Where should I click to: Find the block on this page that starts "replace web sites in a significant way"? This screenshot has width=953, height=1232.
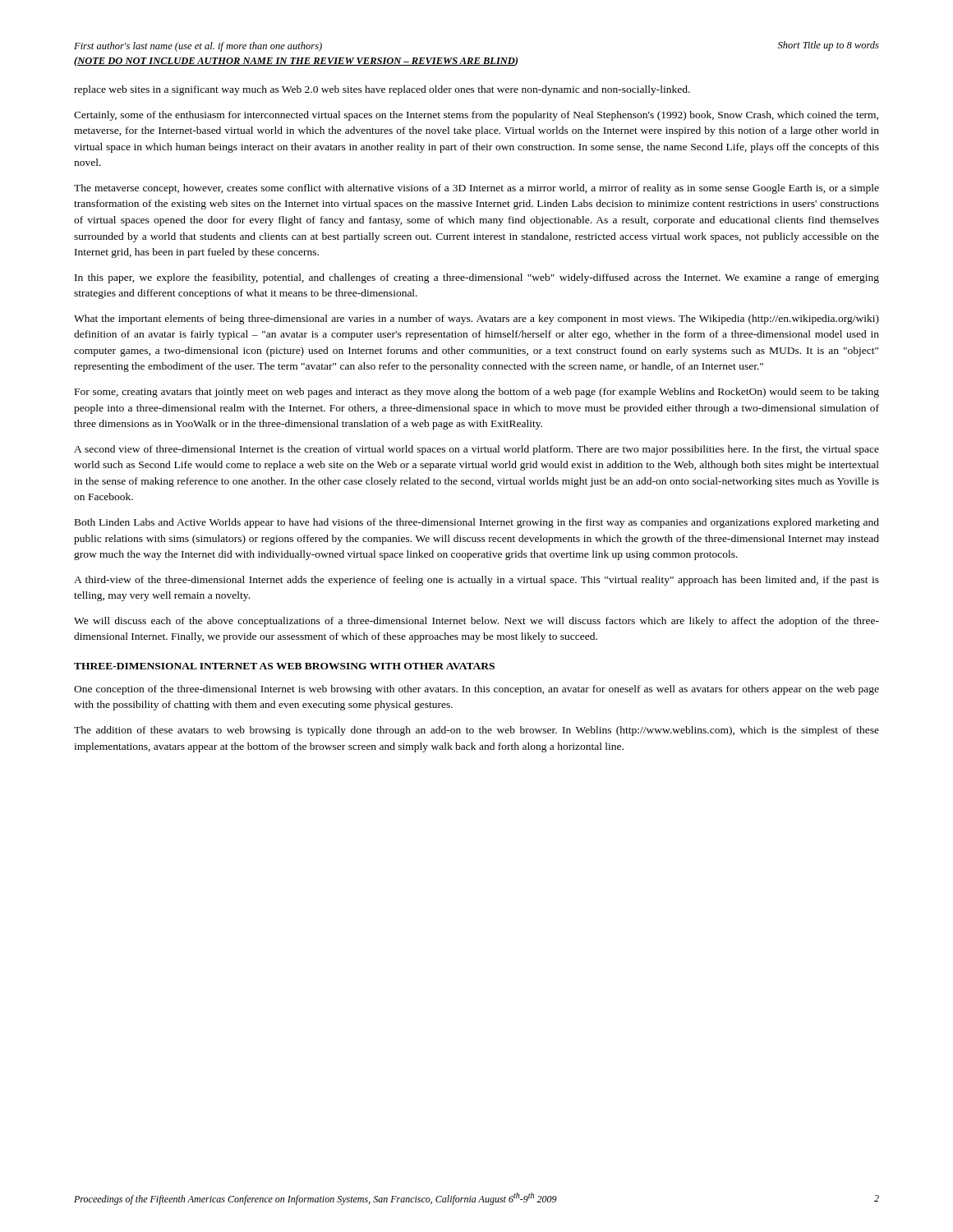click(476, 89)
